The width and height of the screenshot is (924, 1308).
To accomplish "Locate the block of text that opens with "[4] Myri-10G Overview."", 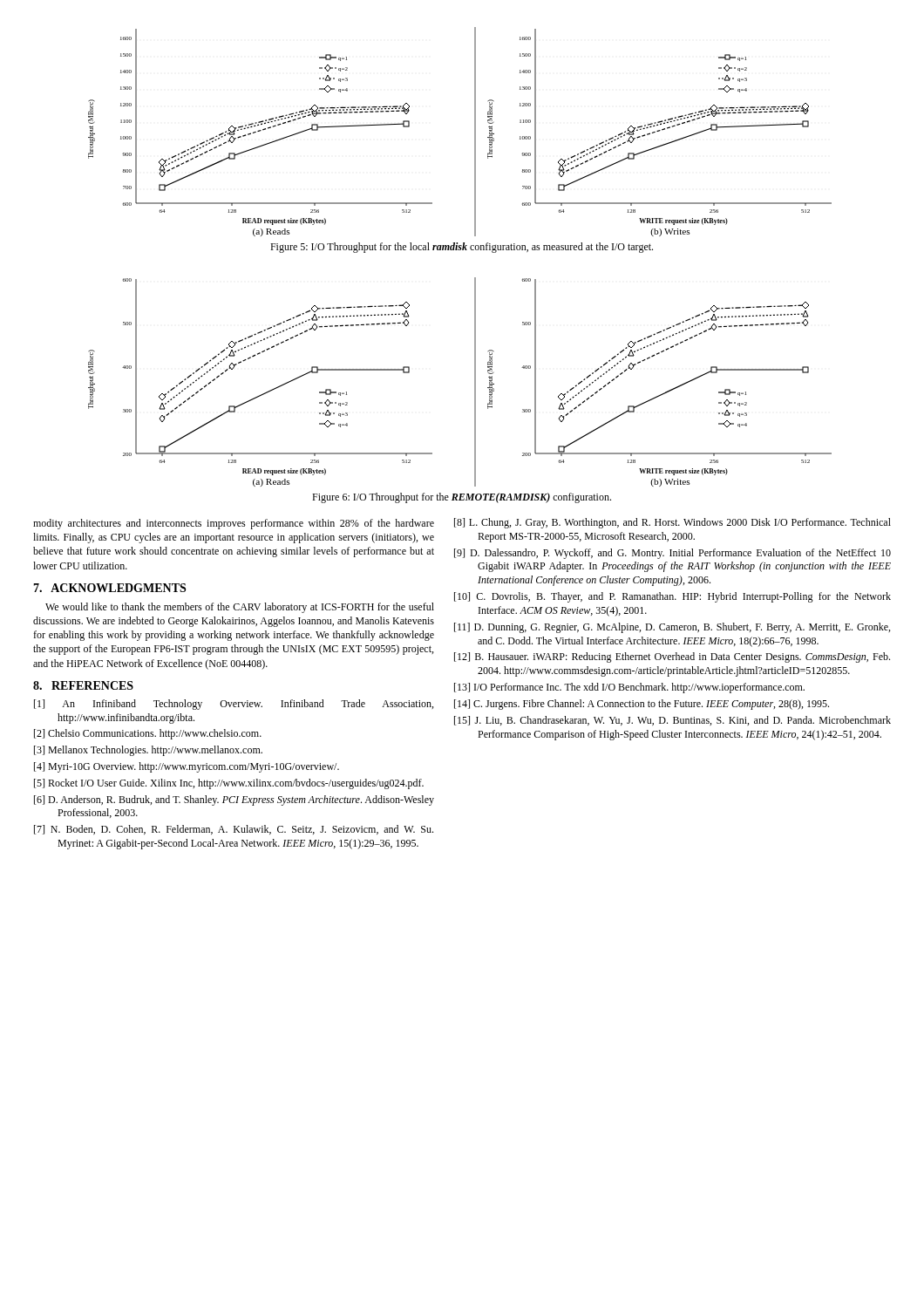I will tap(186, 766).
